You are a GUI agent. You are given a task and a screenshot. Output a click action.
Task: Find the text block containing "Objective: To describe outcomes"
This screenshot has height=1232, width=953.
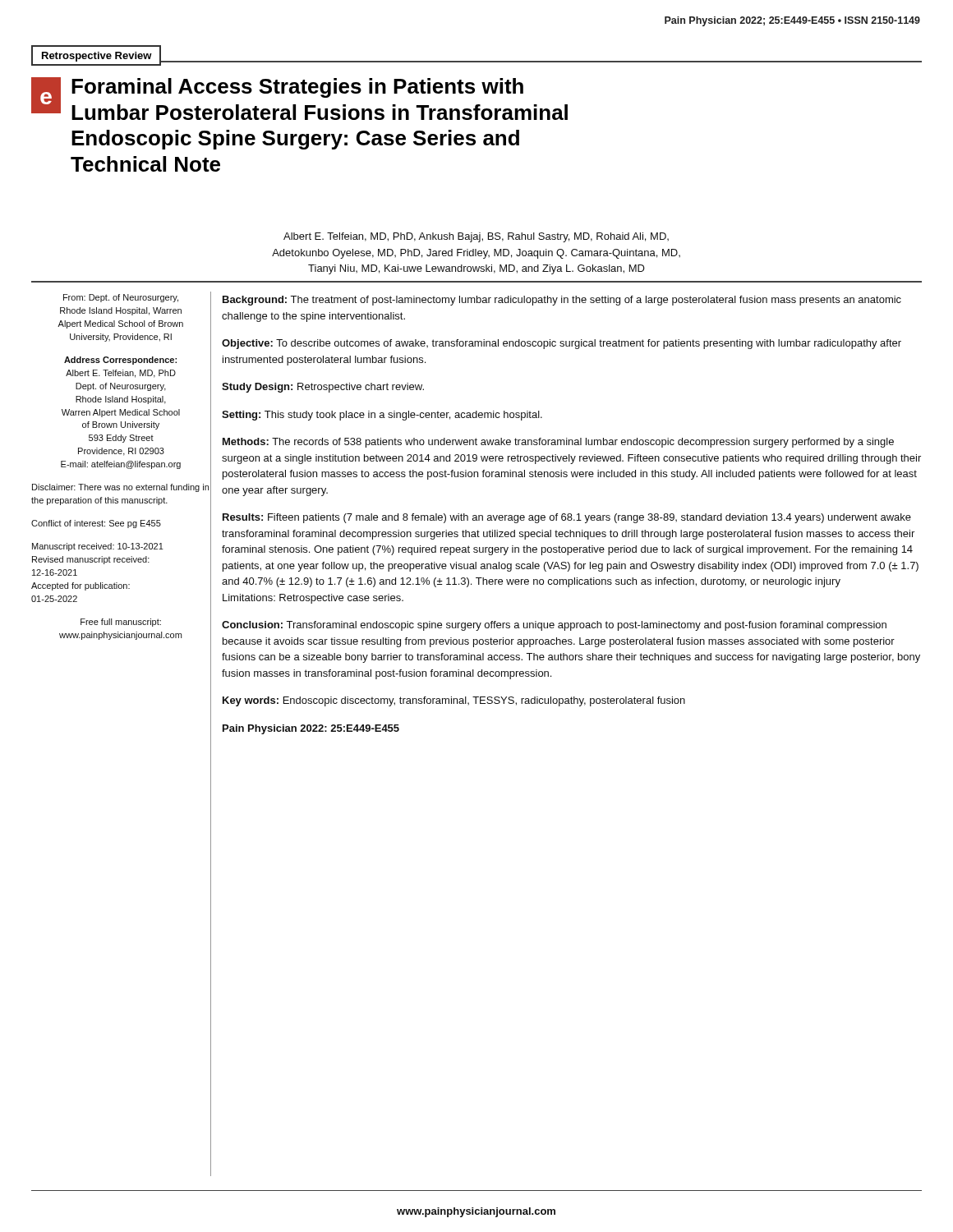pyautogui.click(x=562, y=351)
